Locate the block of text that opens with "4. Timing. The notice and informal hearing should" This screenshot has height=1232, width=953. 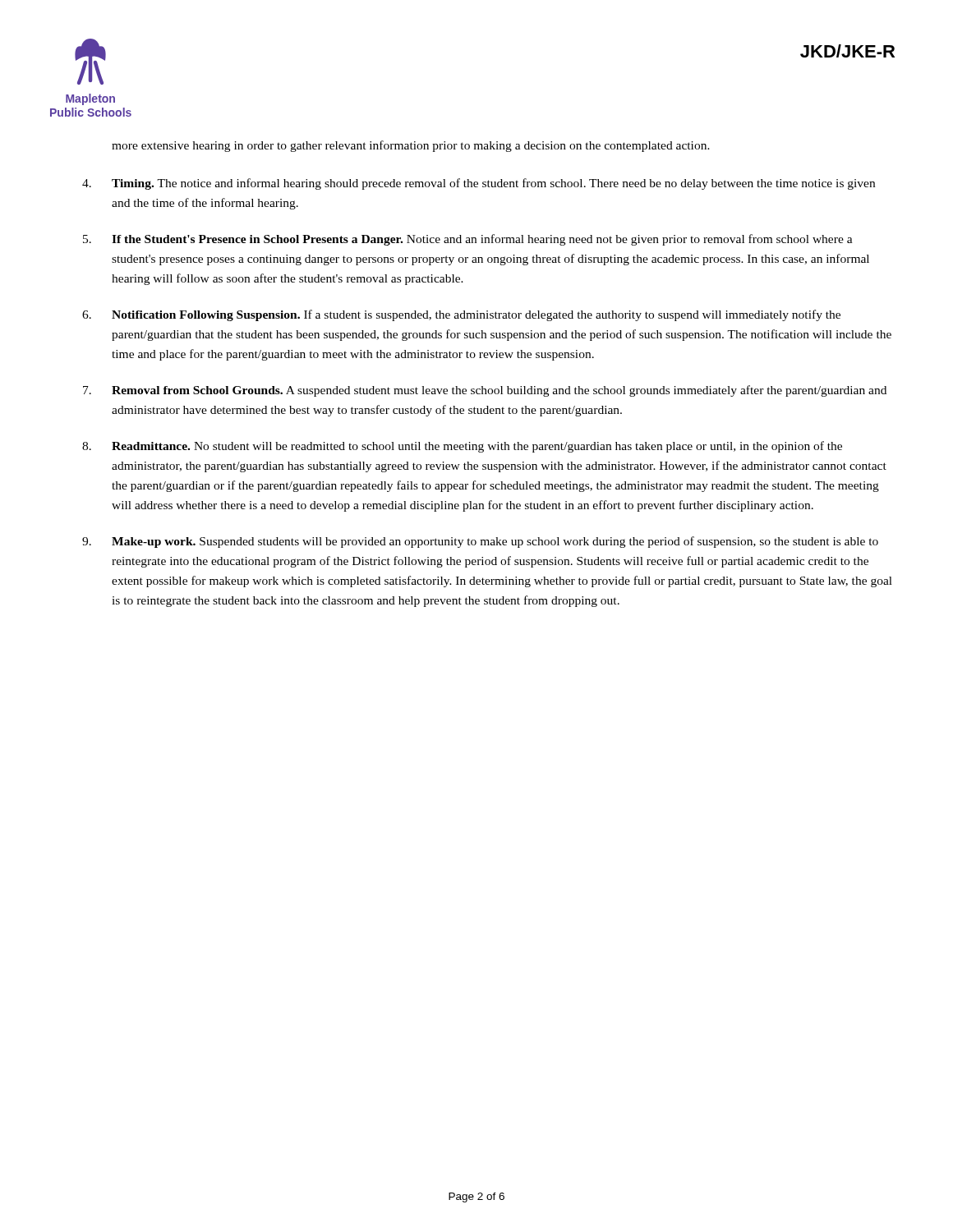click(x=489, y=193)
